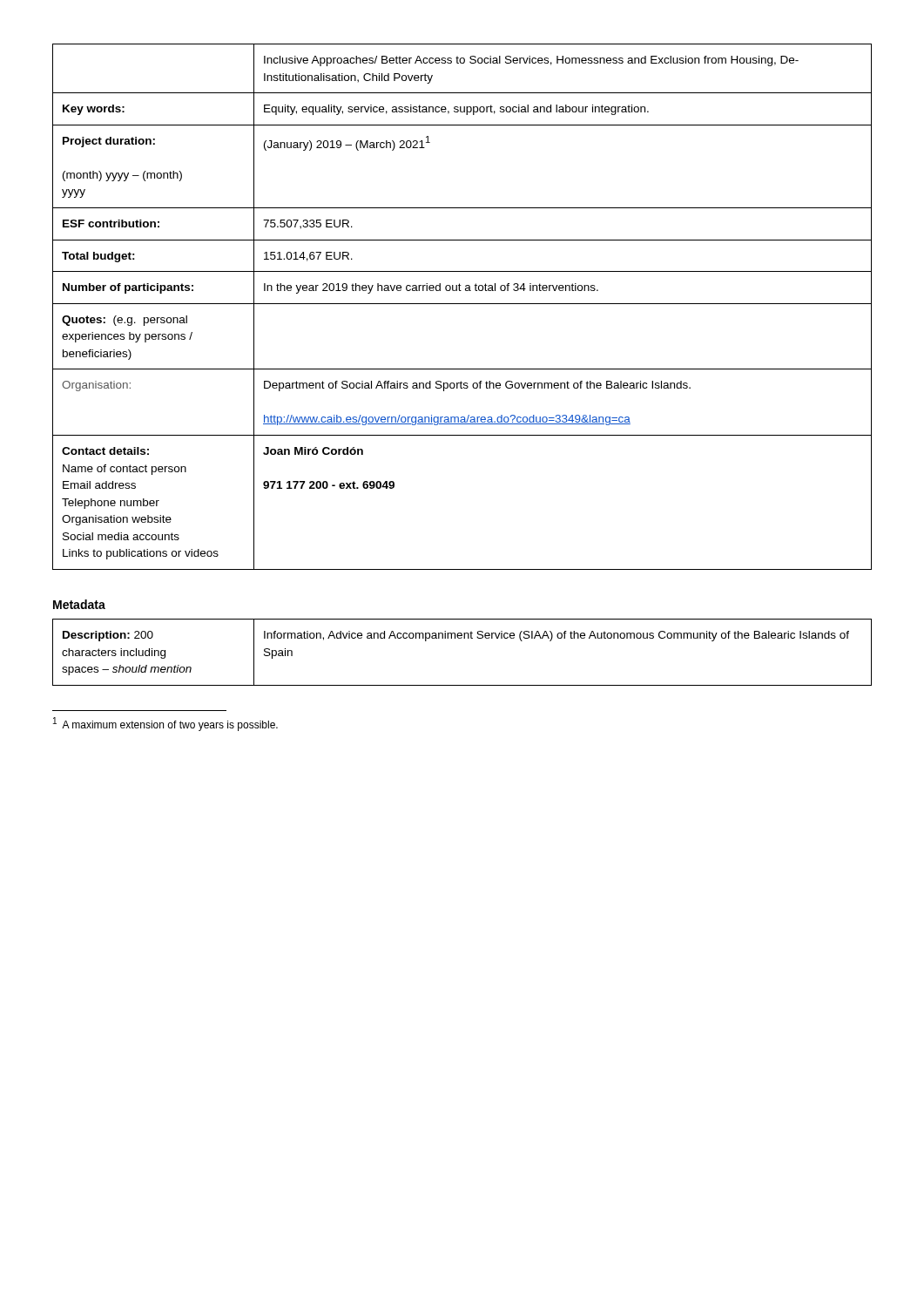Click on the table containing "ESF contribution:"
The width and height of the screenshot is (924, 1307).
click(x=462, y=307)
